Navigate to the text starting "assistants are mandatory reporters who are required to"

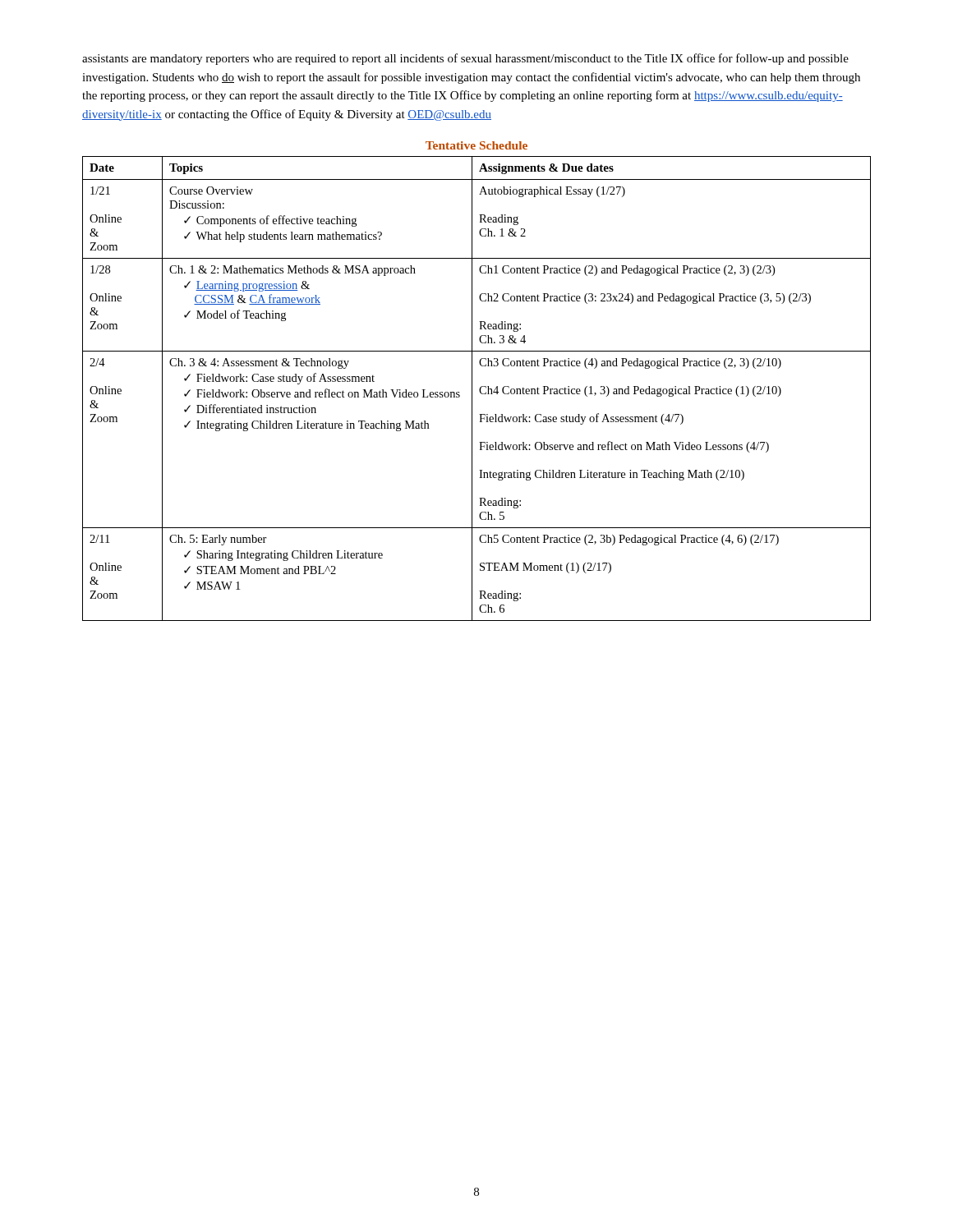click(x=471, y=86)
